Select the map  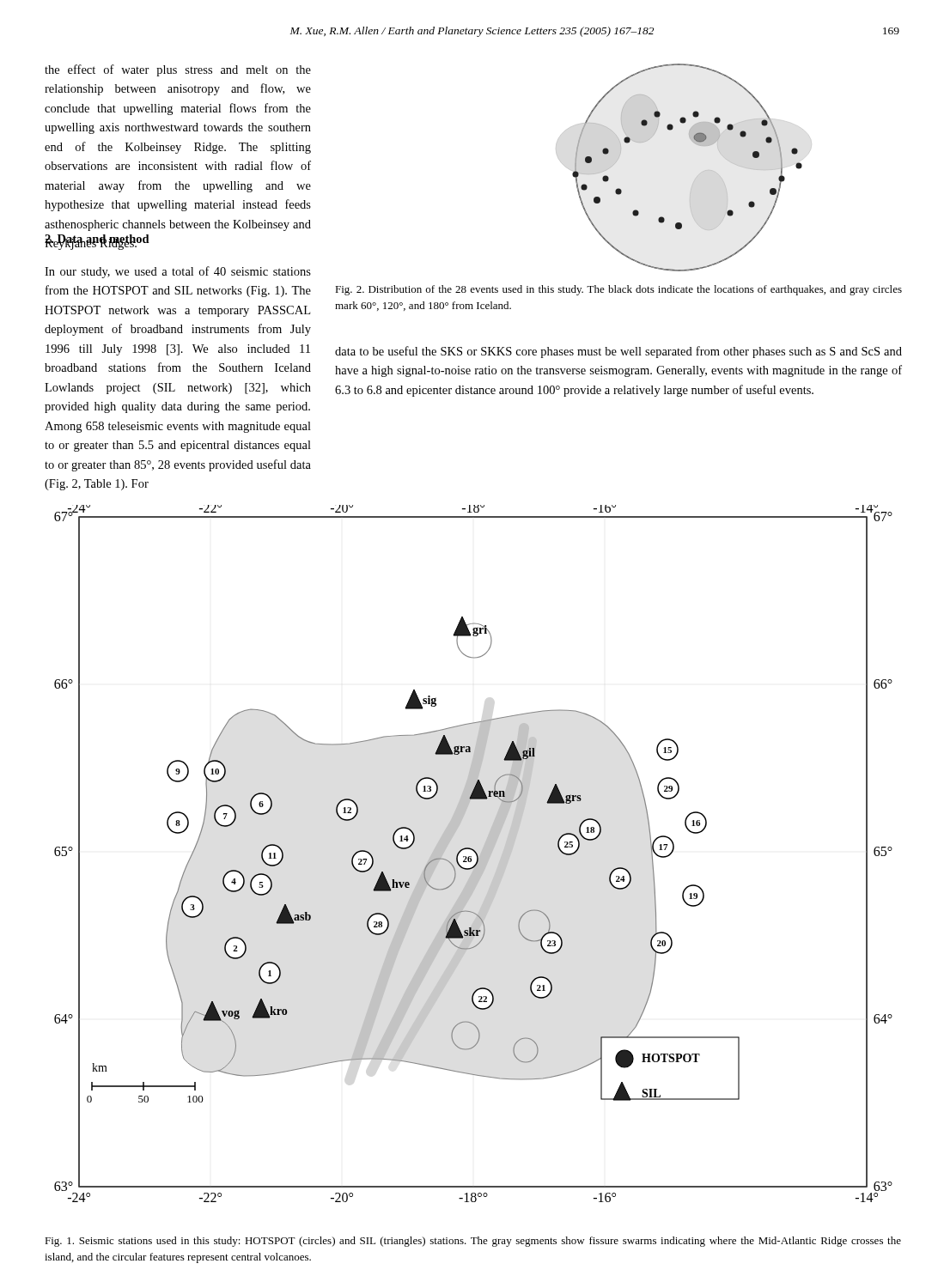point(473,862)
